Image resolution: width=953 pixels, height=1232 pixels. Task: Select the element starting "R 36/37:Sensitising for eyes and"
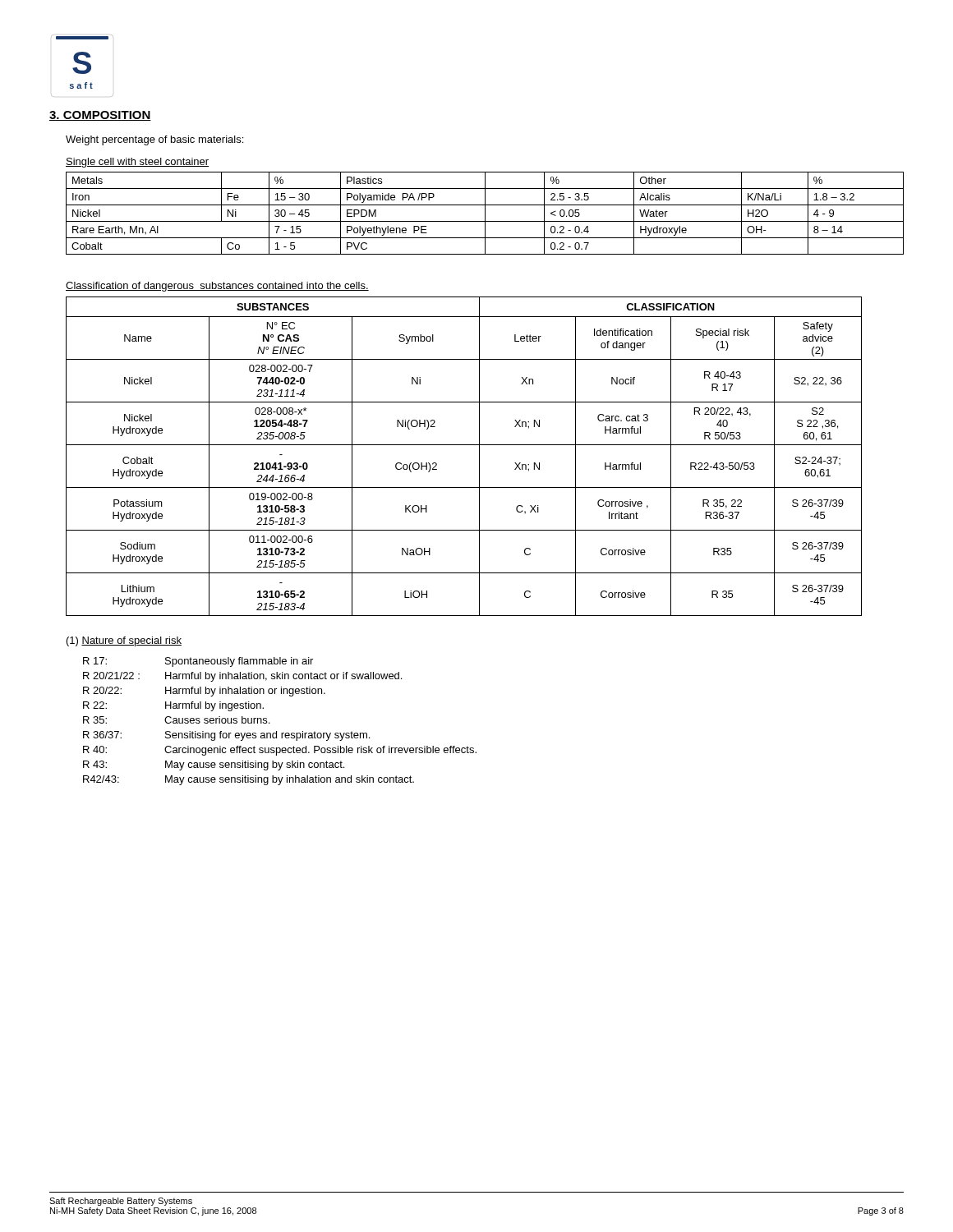[x=227, y=735]
